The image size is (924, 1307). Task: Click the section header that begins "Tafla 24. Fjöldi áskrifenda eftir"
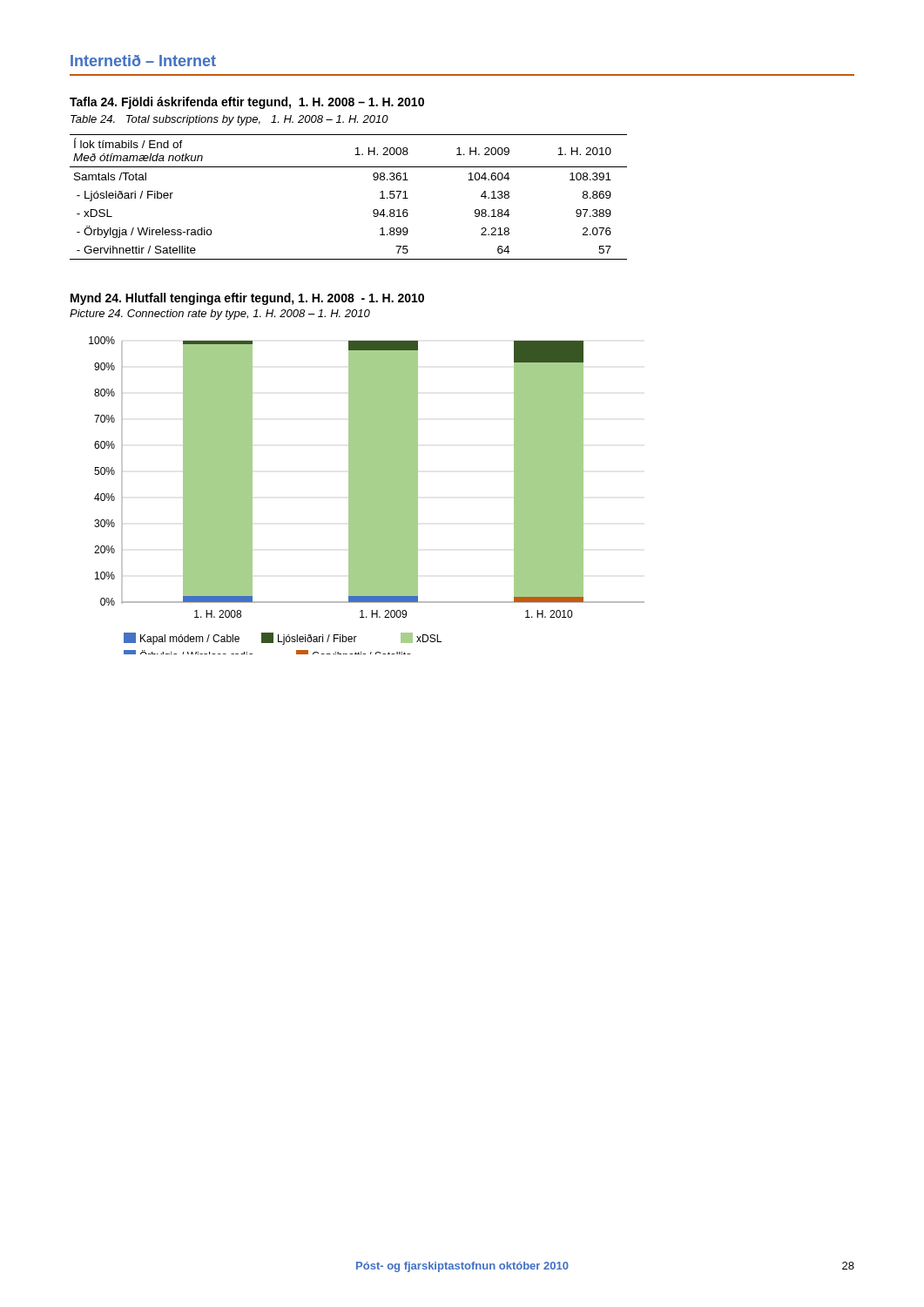pyautogui.click(x=247, y=102)
